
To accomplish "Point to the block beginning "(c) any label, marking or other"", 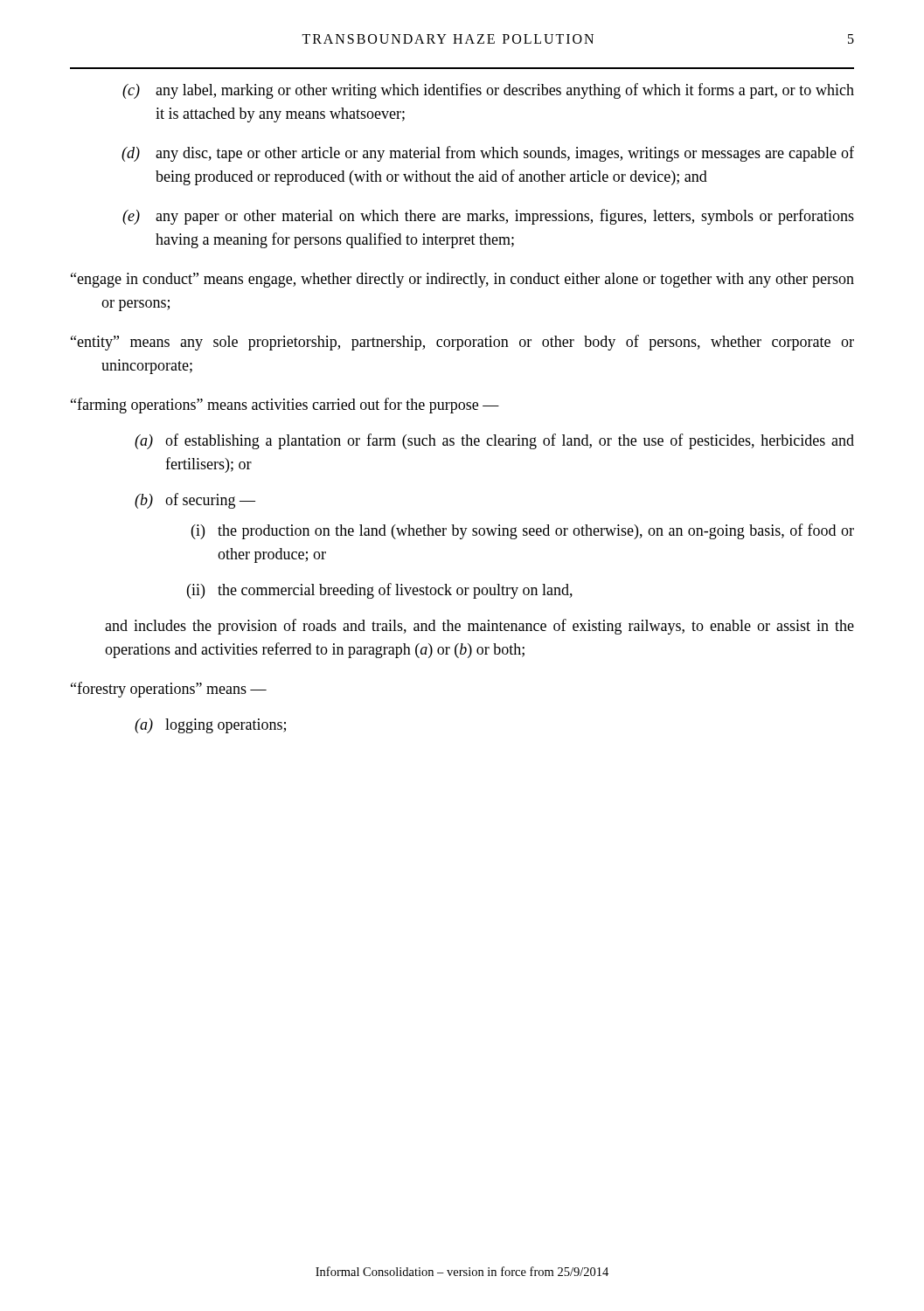I will [x=462, y=102].
